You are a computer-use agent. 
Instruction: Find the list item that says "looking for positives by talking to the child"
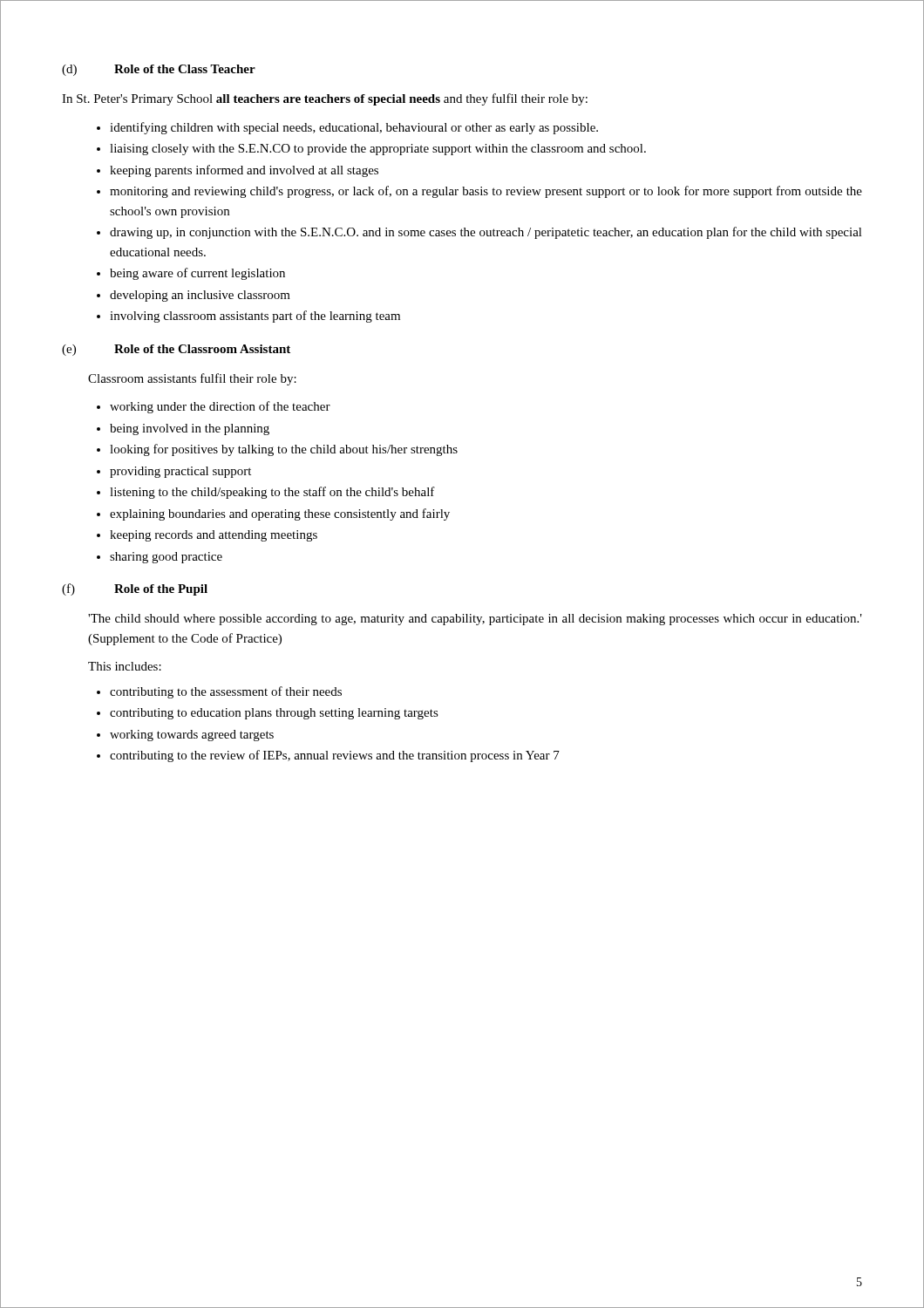284,450
